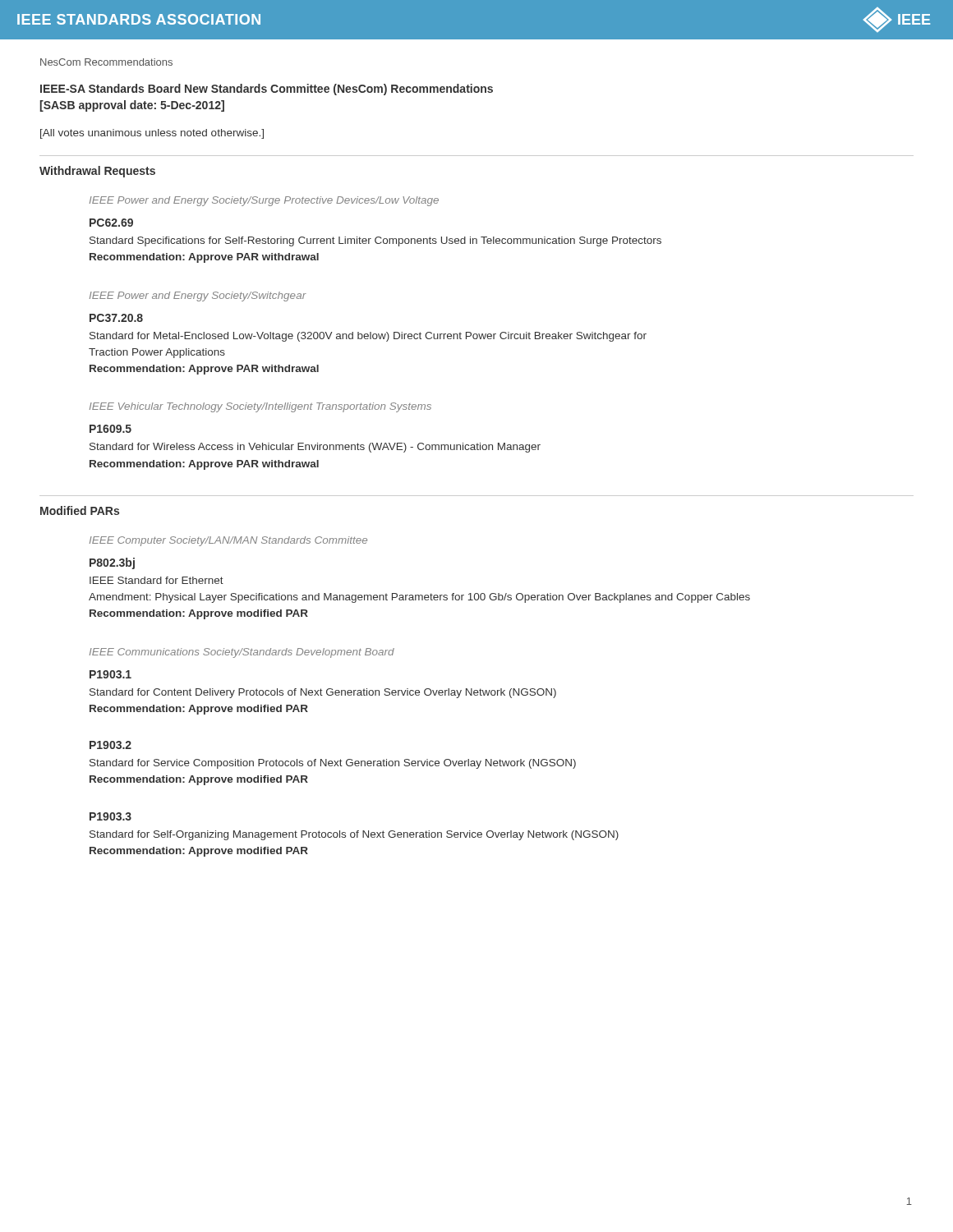
Task: Find the text that says "IEEE Computer Society/LAN/MAN Standards Committee"
Action: pyautogui.click(x=228, y=540)
